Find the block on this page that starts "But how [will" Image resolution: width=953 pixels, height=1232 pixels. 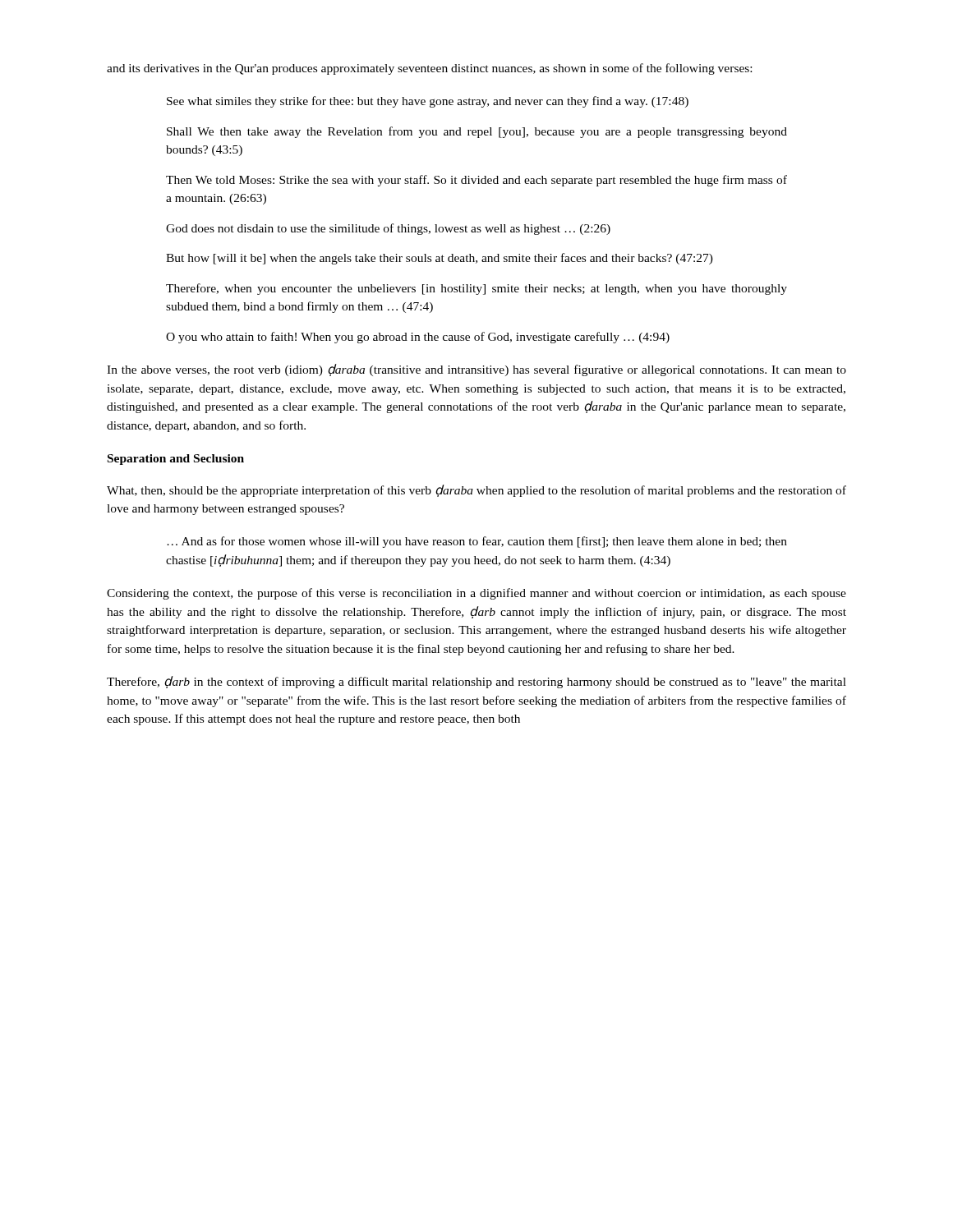click(439, 258)
